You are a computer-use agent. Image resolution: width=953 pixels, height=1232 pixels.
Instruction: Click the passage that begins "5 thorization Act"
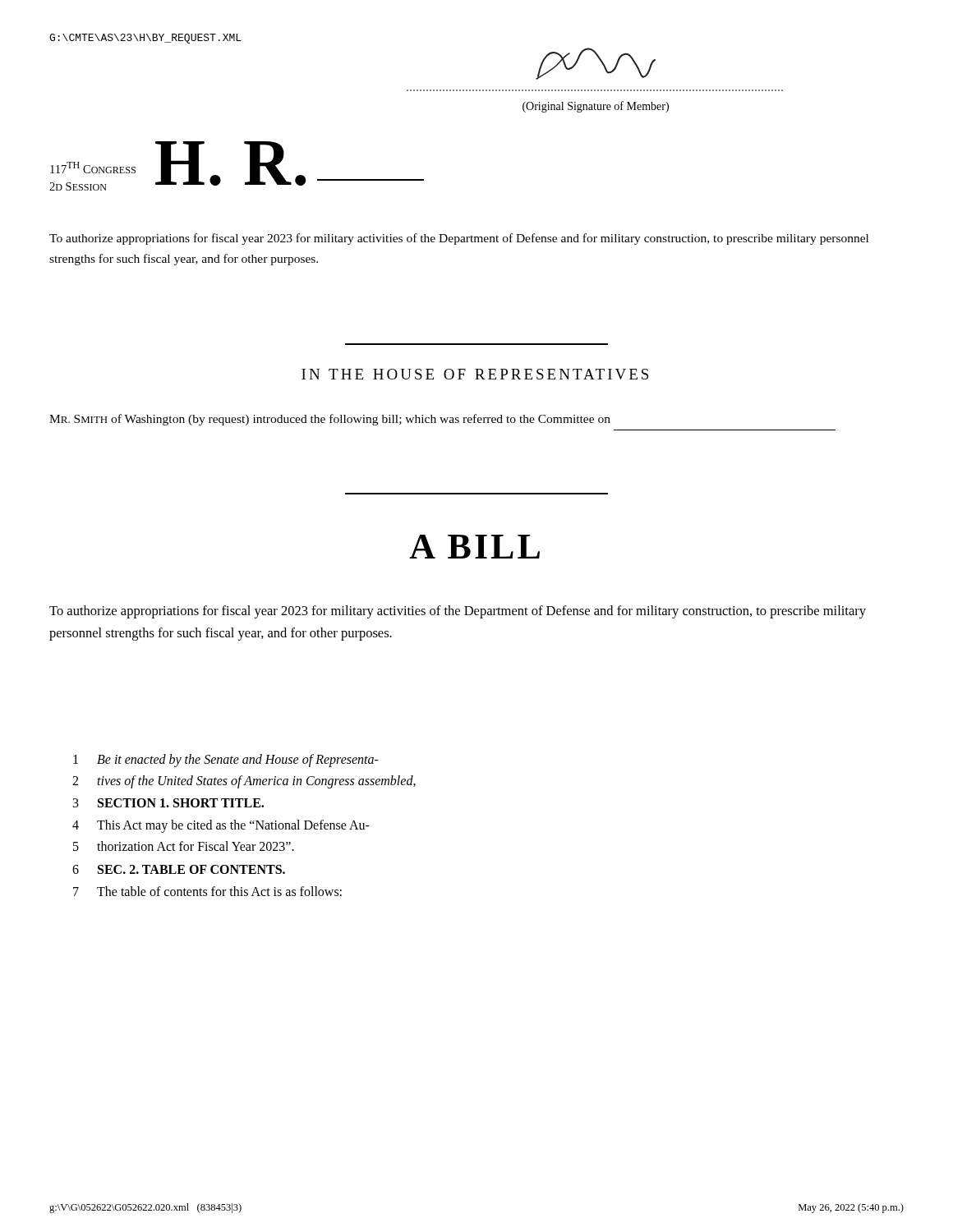[x=172, y=847]
